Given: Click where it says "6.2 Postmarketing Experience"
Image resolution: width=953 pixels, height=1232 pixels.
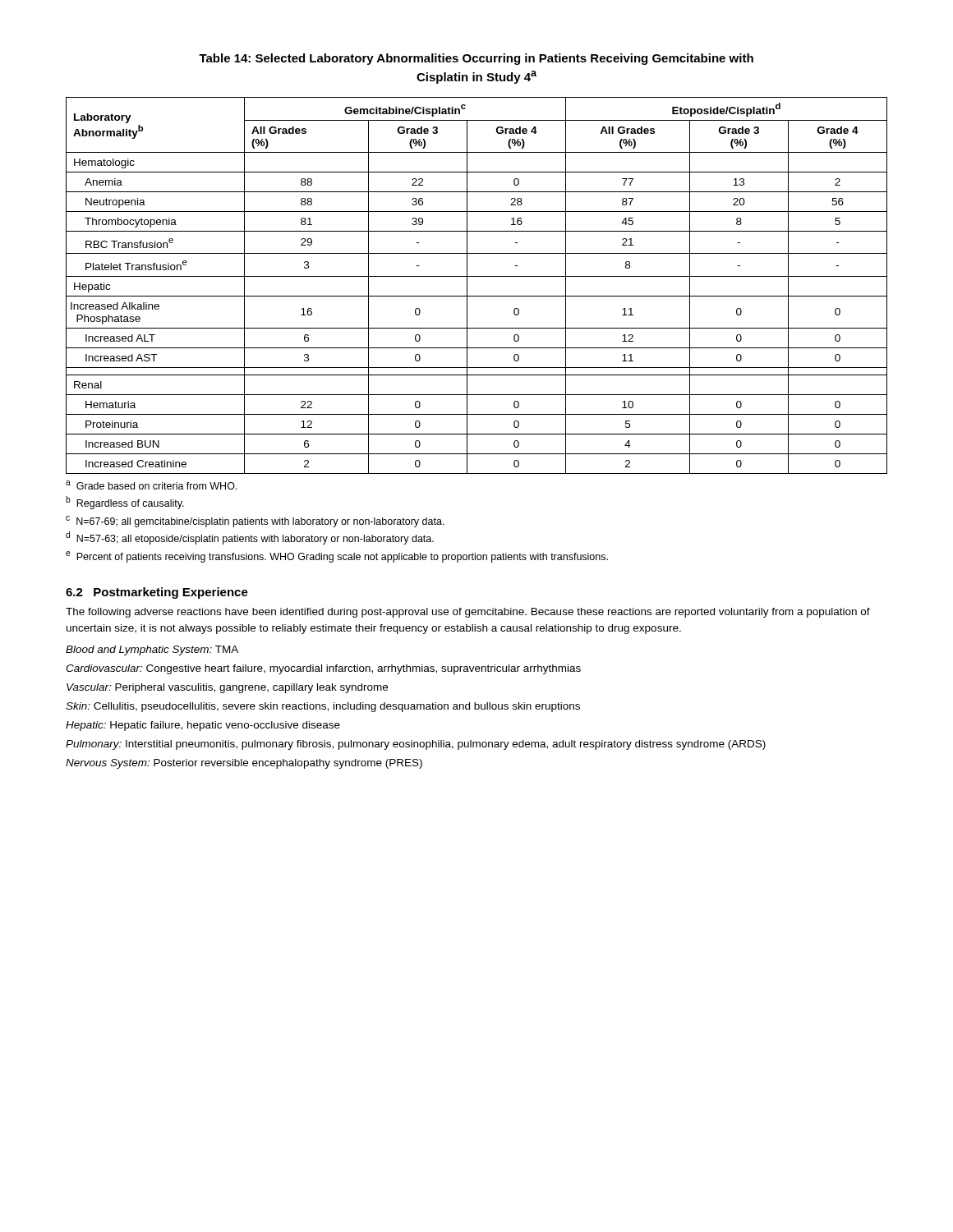Looking at the screenshot, I should click(x=157, y=592).
